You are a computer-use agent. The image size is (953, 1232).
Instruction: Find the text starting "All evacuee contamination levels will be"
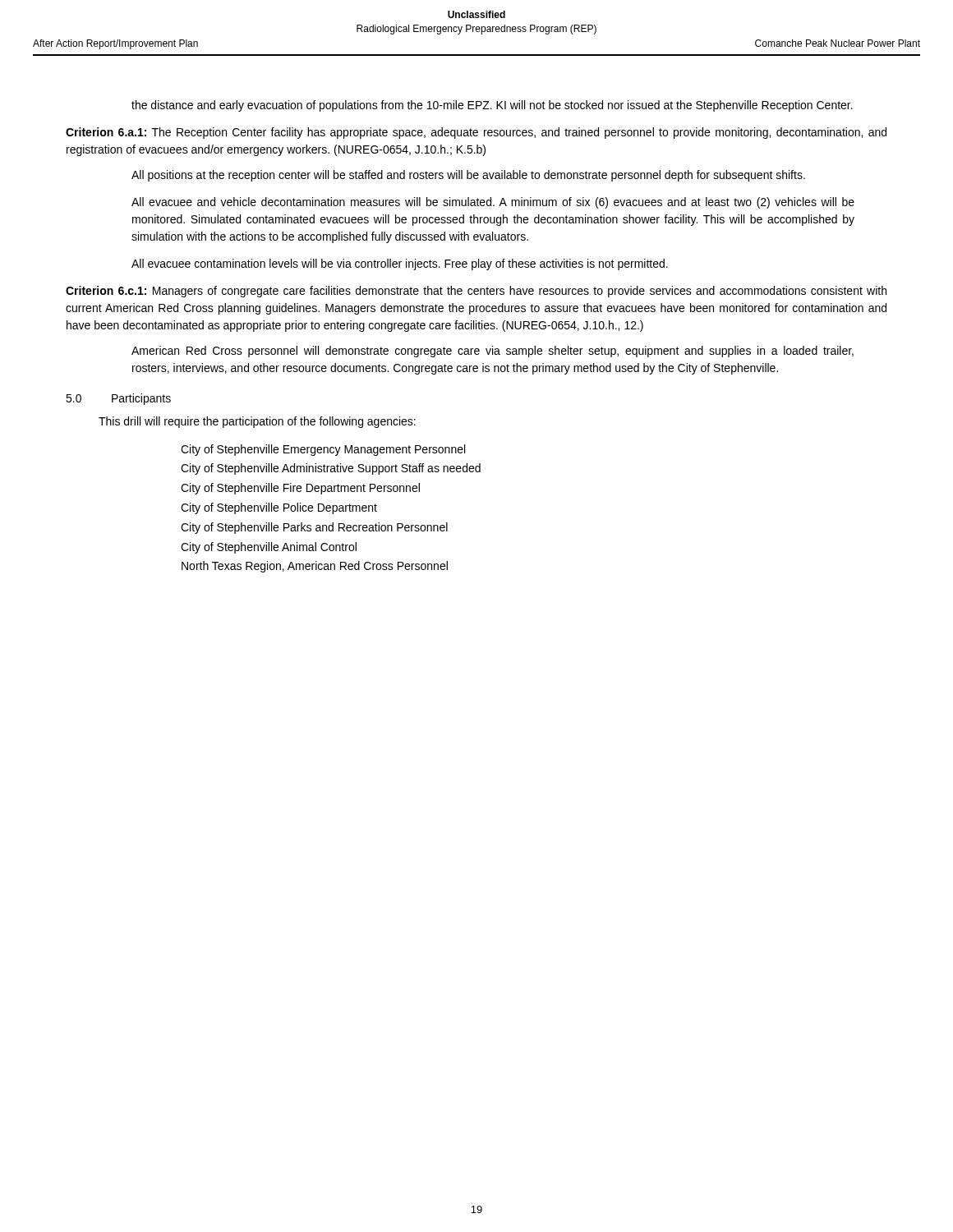pos(400,263)
